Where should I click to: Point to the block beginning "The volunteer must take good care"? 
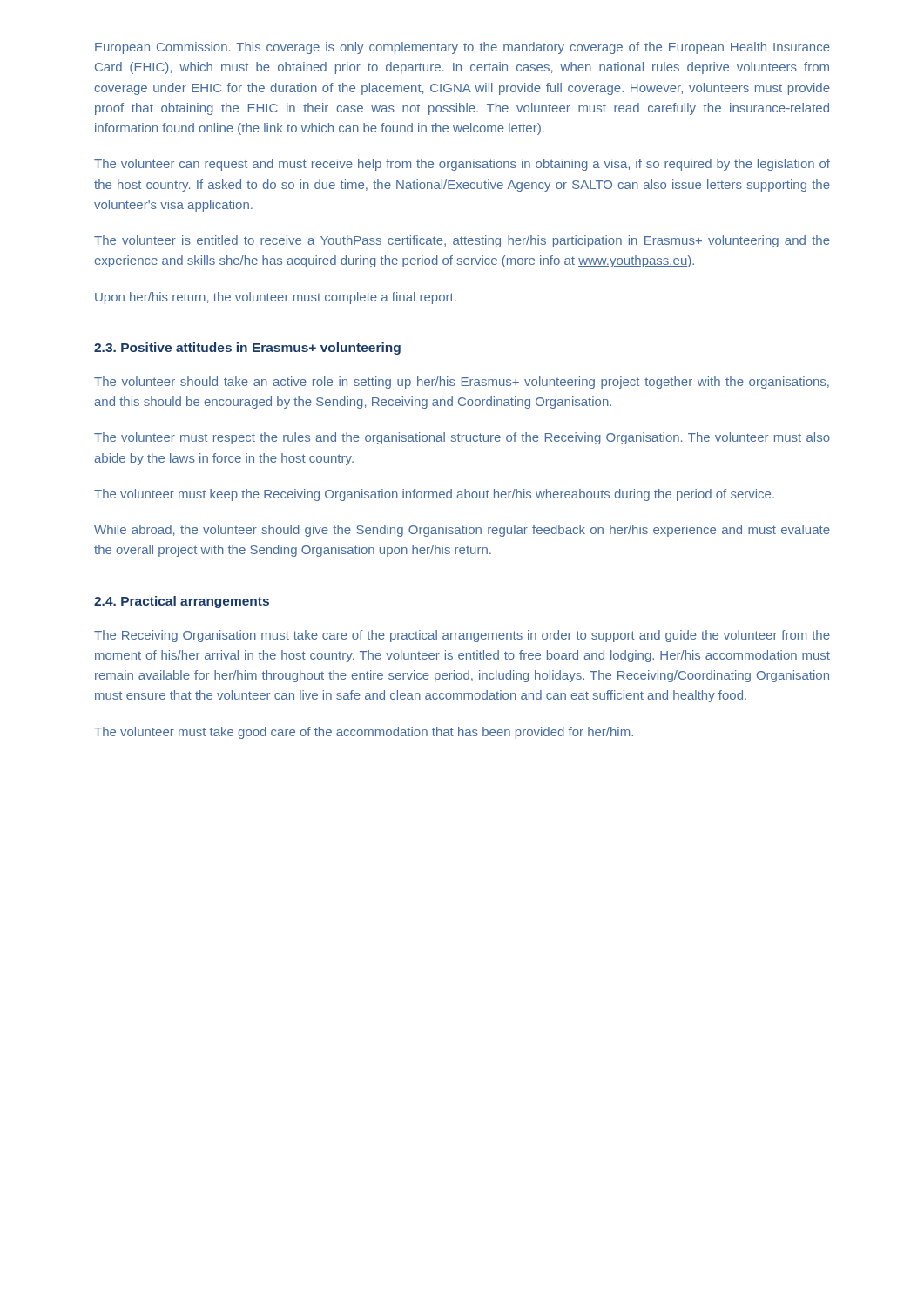tap(364, 731)
